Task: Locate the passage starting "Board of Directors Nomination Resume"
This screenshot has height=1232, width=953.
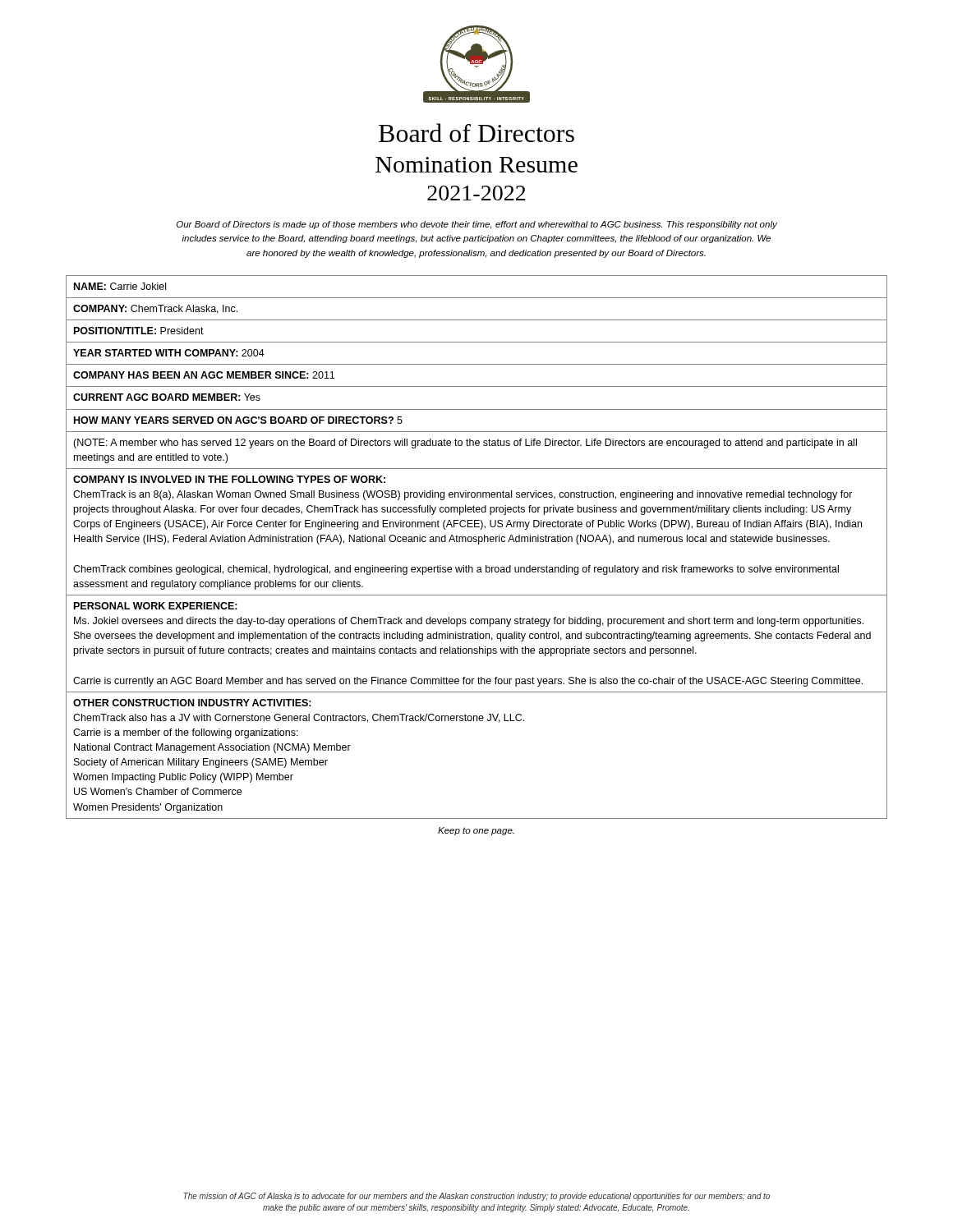Action: pyautogui.click(x=476, y=162)
